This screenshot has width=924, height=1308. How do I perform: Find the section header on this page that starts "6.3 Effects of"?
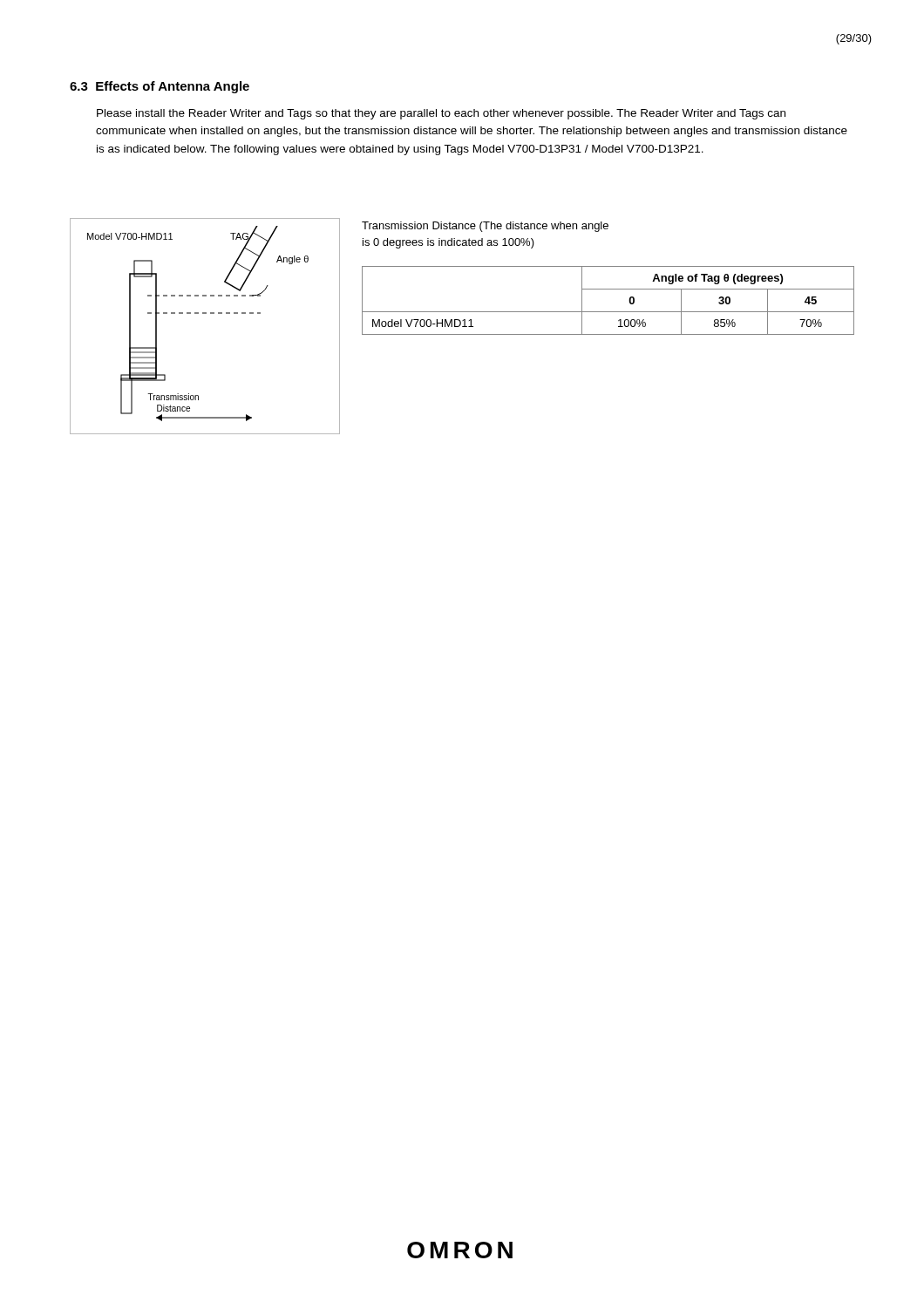(x=160, y=86)
